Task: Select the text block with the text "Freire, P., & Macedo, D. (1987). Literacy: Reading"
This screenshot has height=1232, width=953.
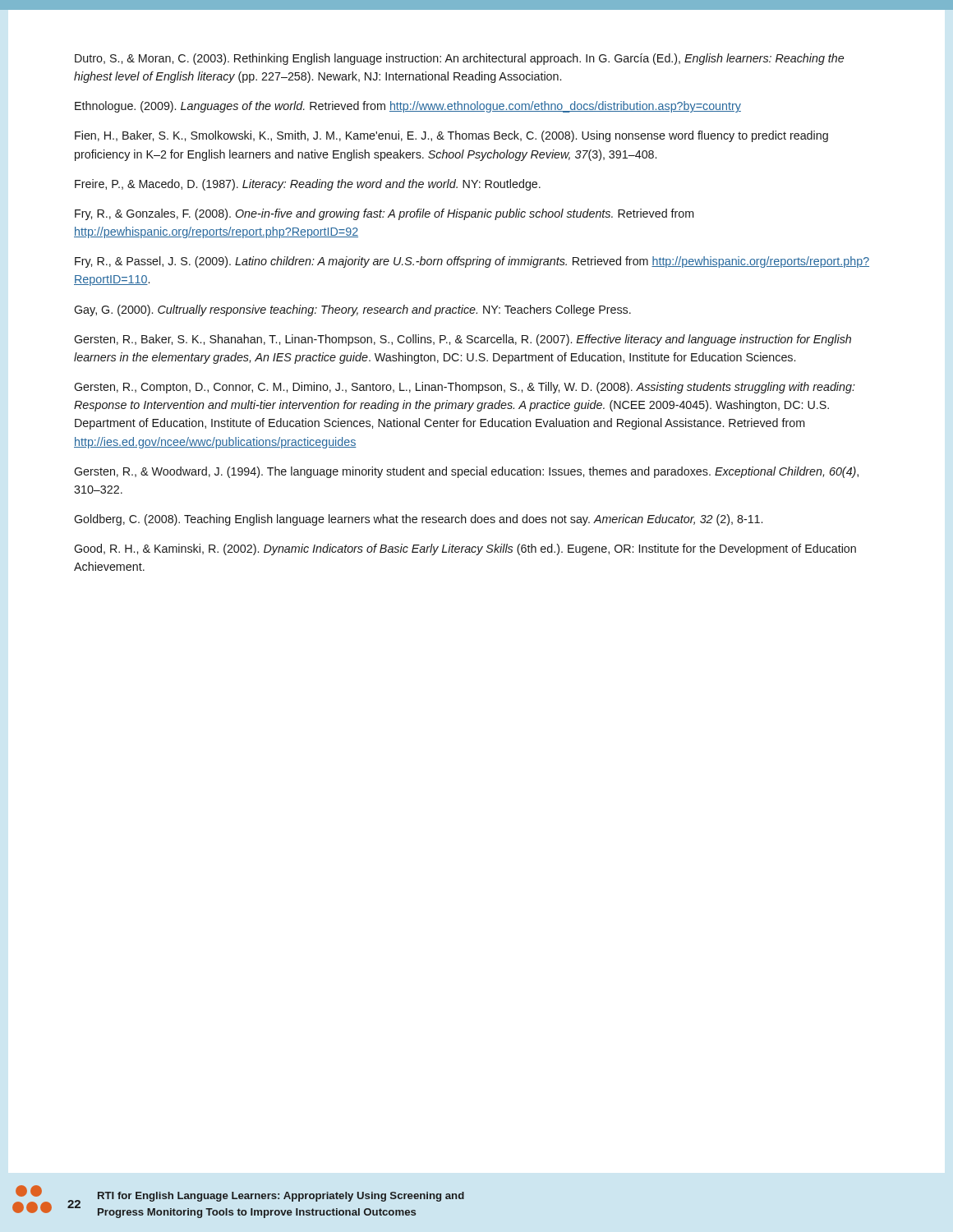Action: click(x=308, y=184)
